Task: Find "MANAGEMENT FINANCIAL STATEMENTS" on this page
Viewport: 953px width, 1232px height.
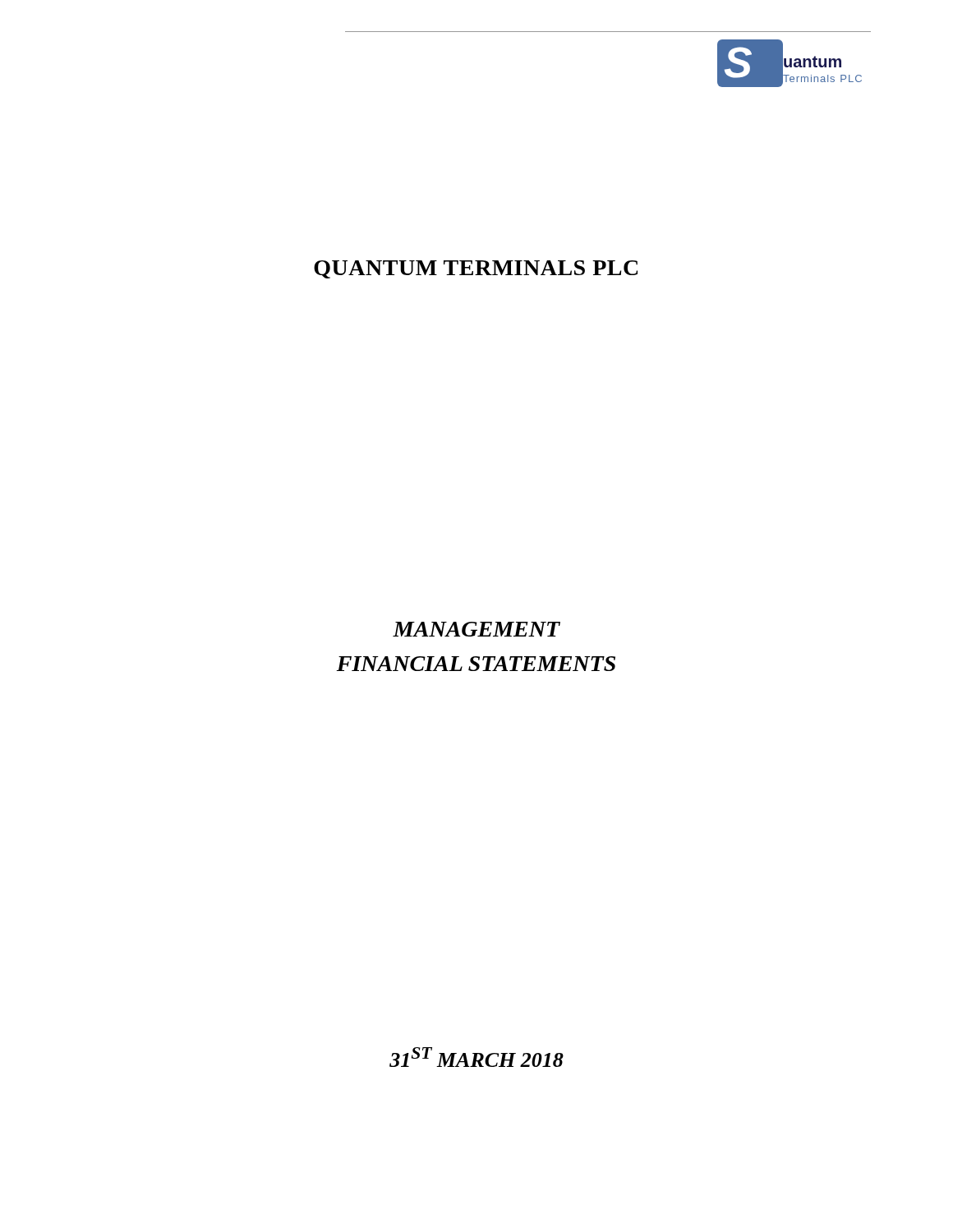Action: pos(476,646)
